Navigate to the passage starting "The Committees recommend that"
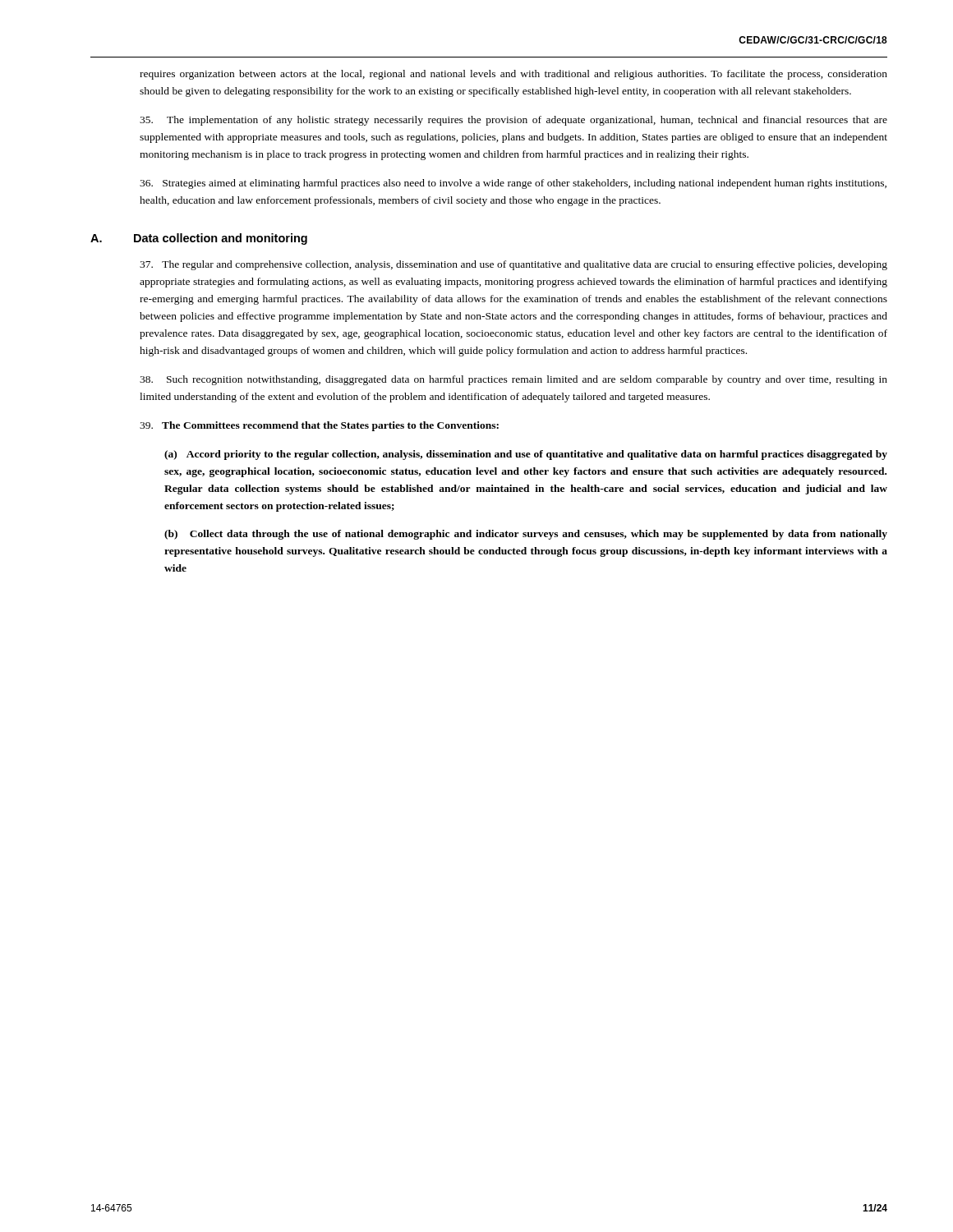The width and height of the screenshot is (953, 1232). (x=320, y=425)
